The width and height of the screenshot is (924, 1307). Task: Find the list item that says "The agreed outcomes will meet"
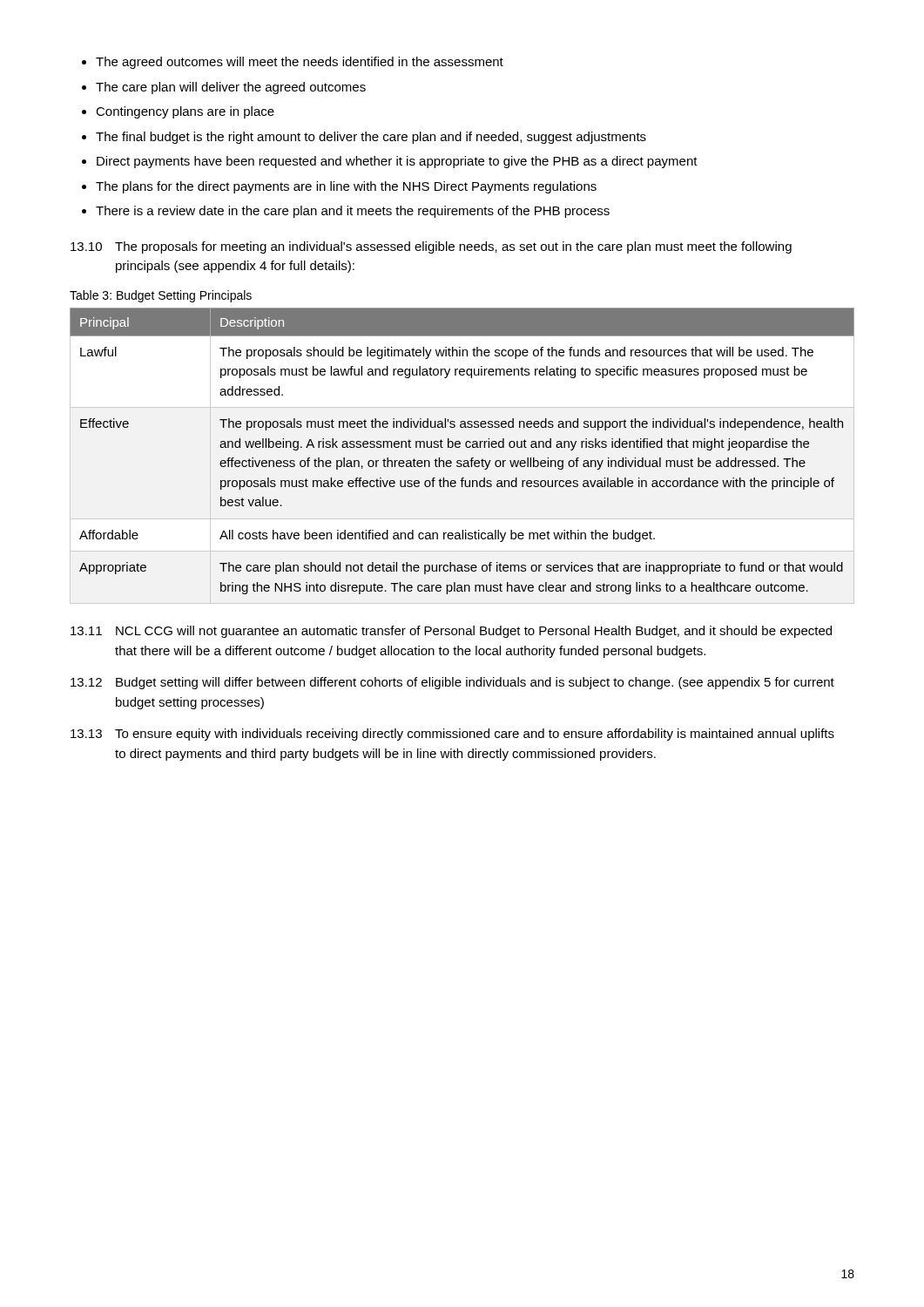click(x=299, y=61)
